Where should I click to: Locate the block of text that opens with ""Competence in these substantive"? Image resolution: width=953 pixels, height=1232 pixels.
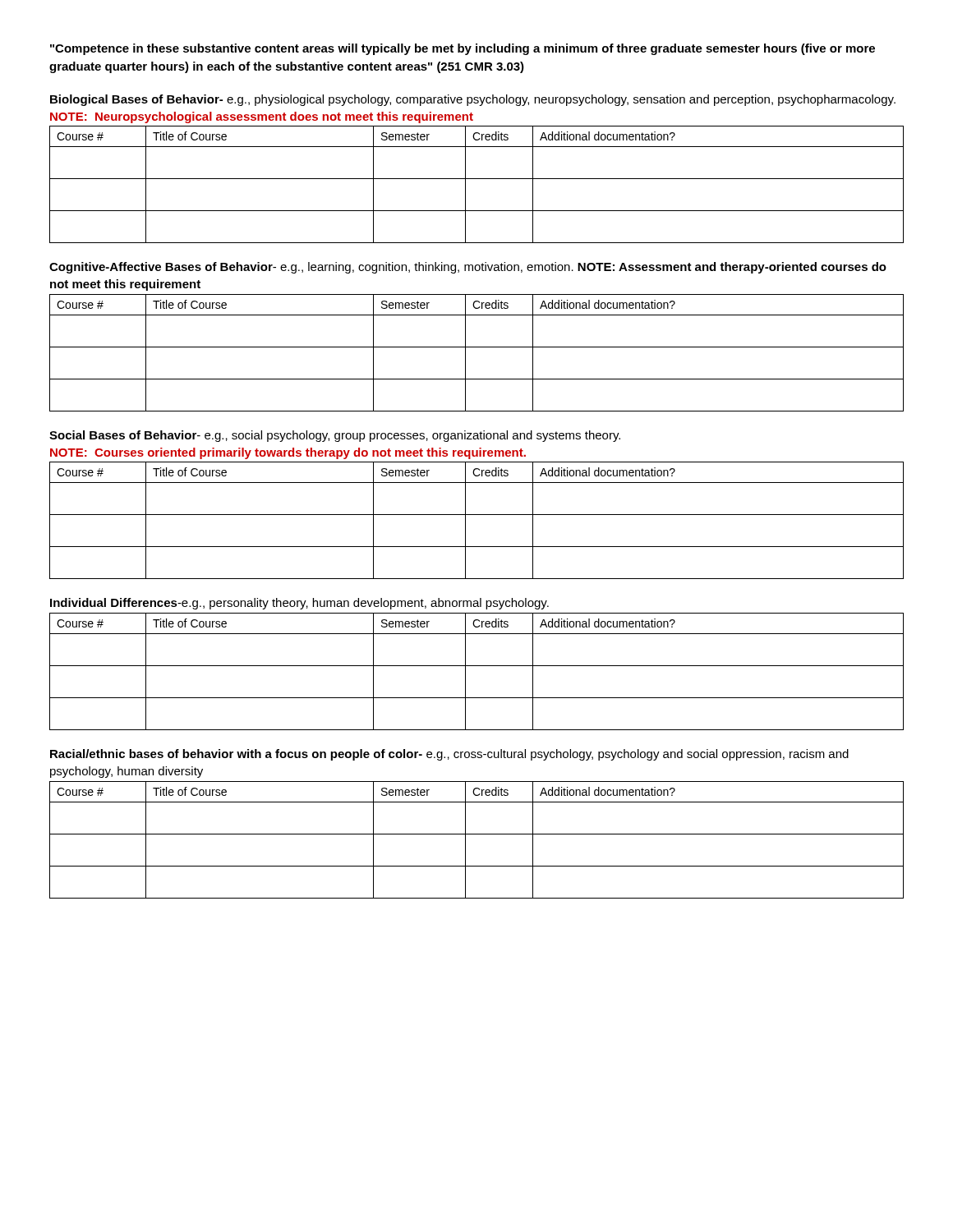[462, 57]
